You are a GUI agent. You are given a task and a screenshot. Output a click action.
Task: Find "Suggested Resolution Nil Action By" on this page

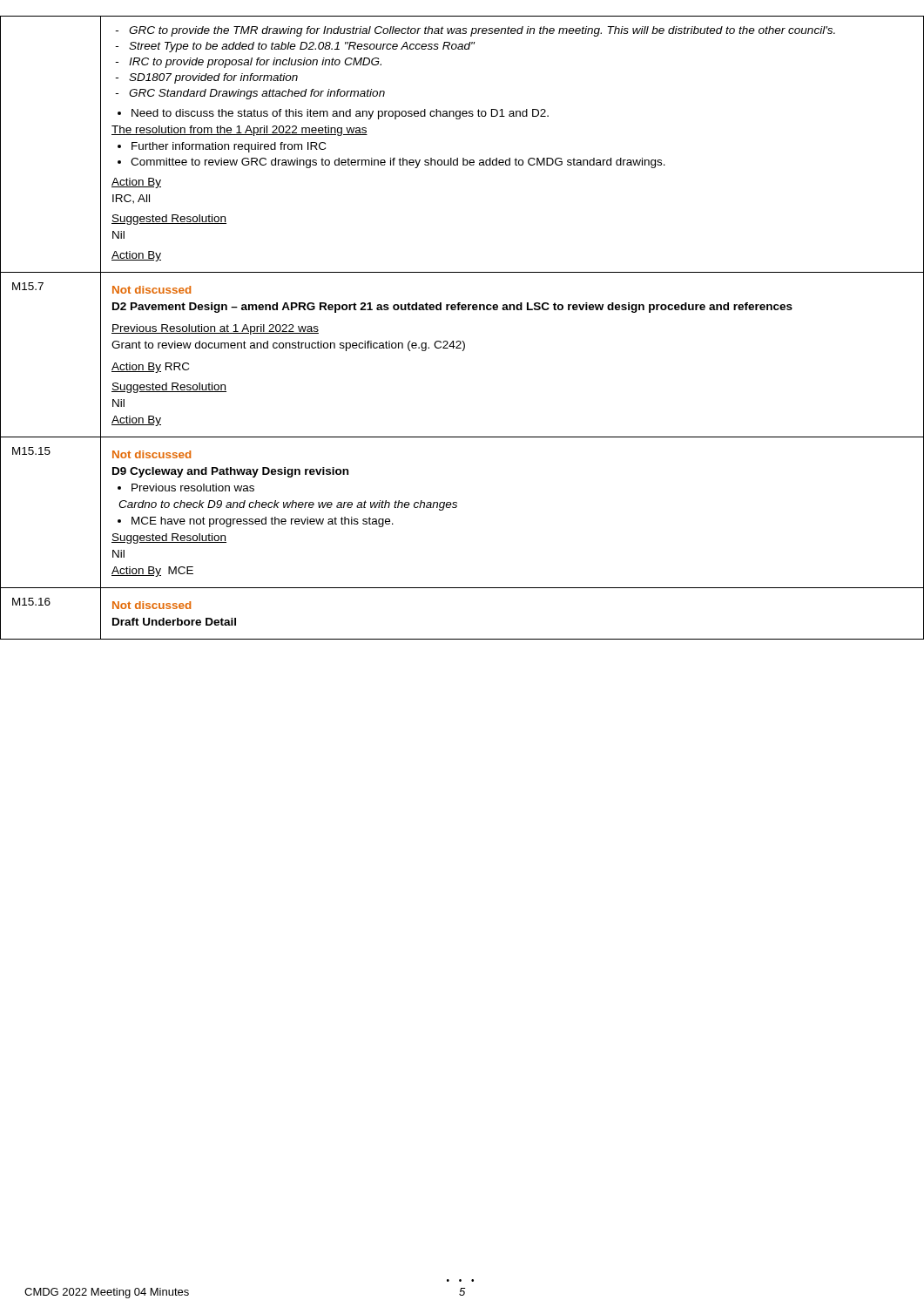tap(169, 388)
